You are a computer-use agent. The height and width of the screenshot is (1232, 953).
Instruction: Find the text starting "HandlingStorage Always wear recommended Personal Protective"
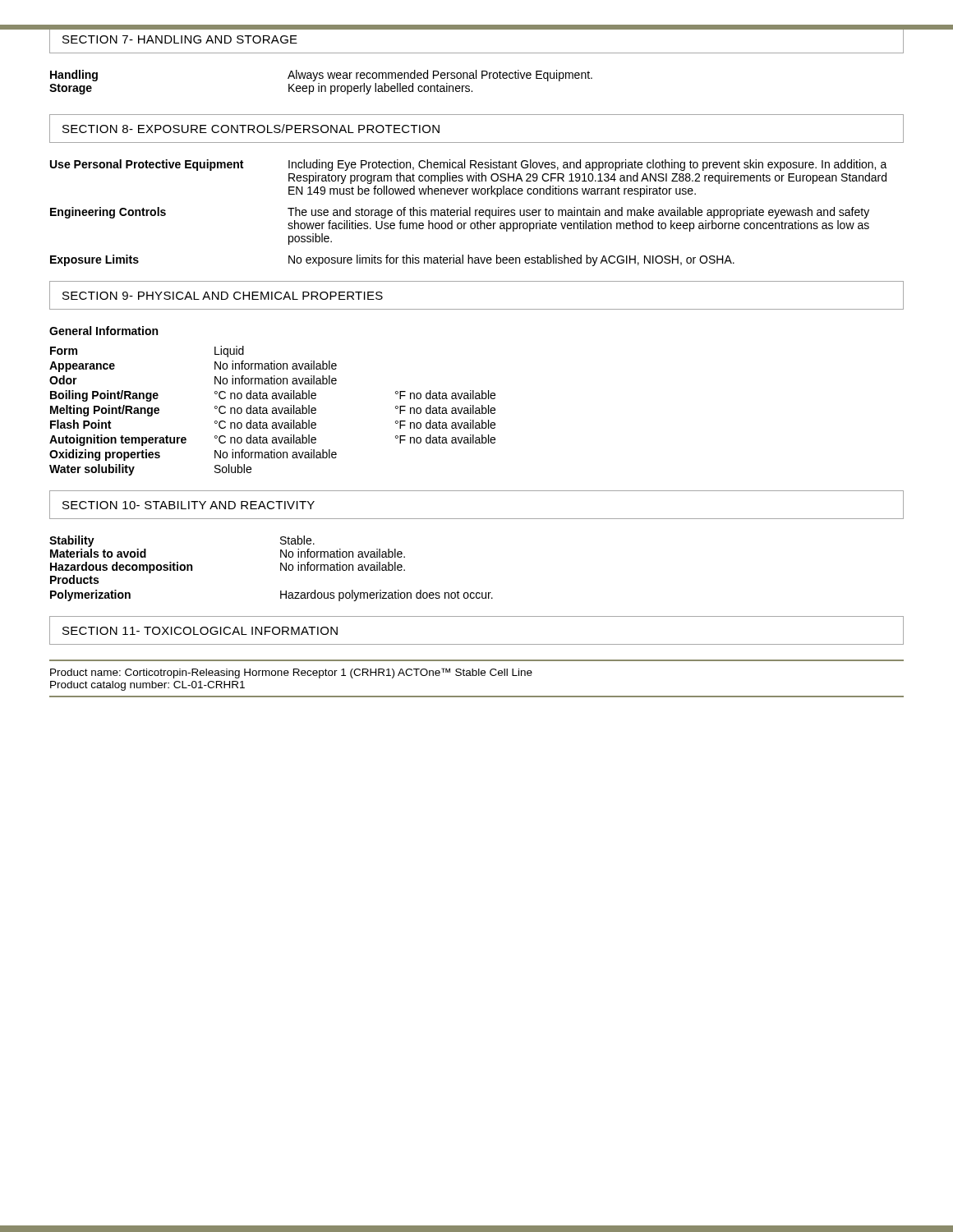coord(476,81)
